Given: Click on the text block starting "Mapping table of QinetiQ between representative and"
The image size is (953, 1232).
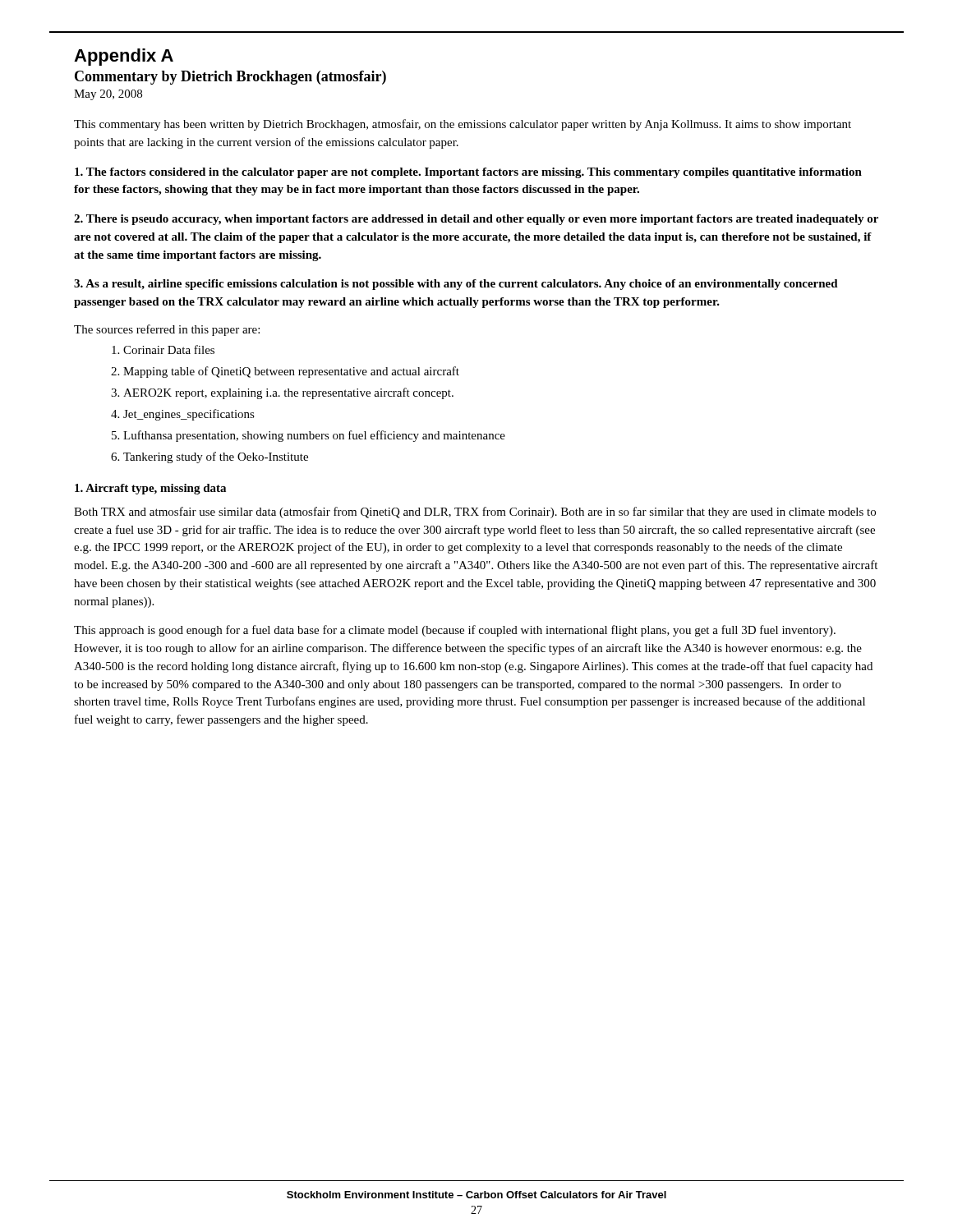Looking at the screenshot, I should [x=291, y=371].
